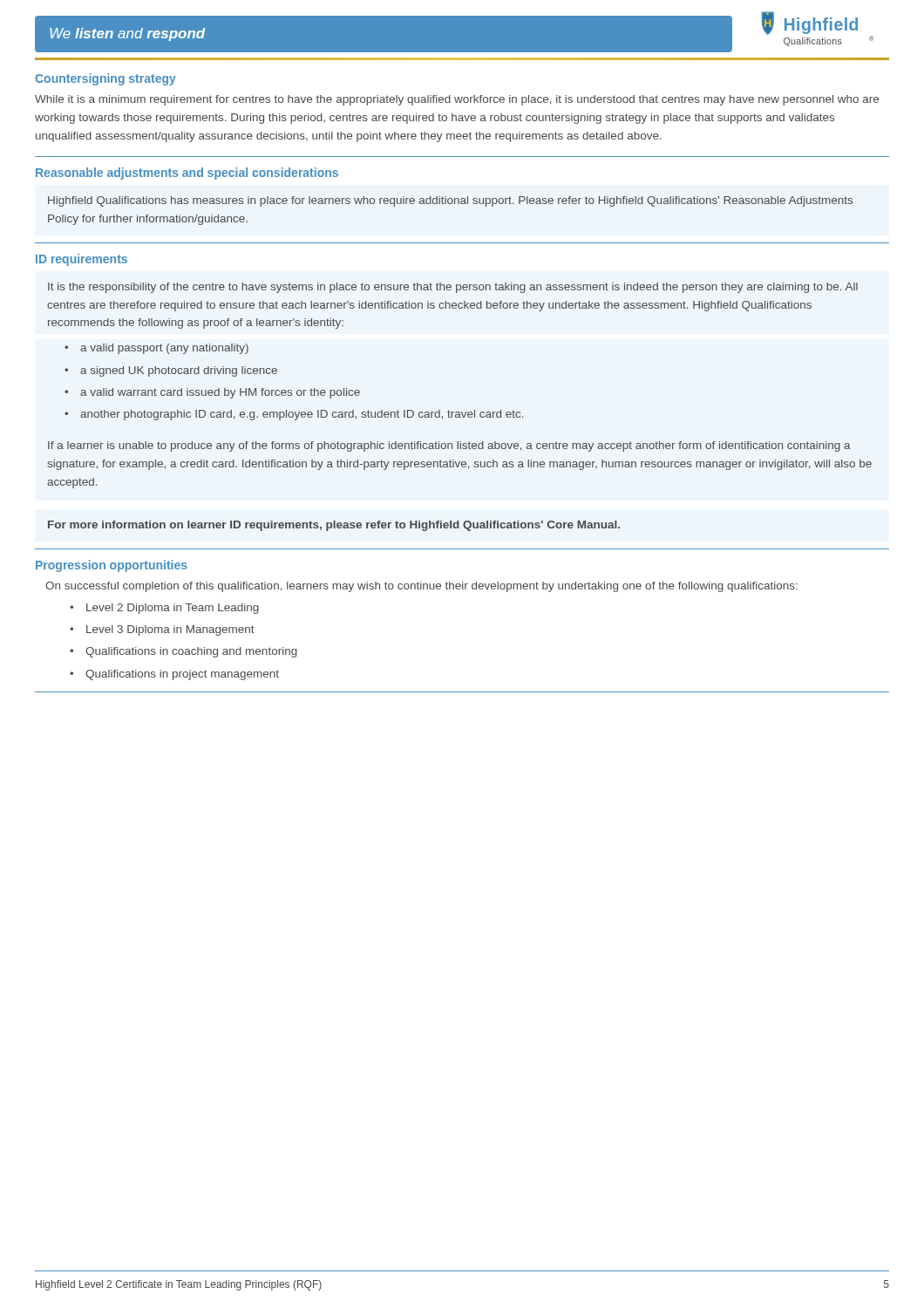This screenshot has height=1308, width=924.
Task: Select the list item that reads "• Level 2 Diploma in"
Action: tap(165, 608)
